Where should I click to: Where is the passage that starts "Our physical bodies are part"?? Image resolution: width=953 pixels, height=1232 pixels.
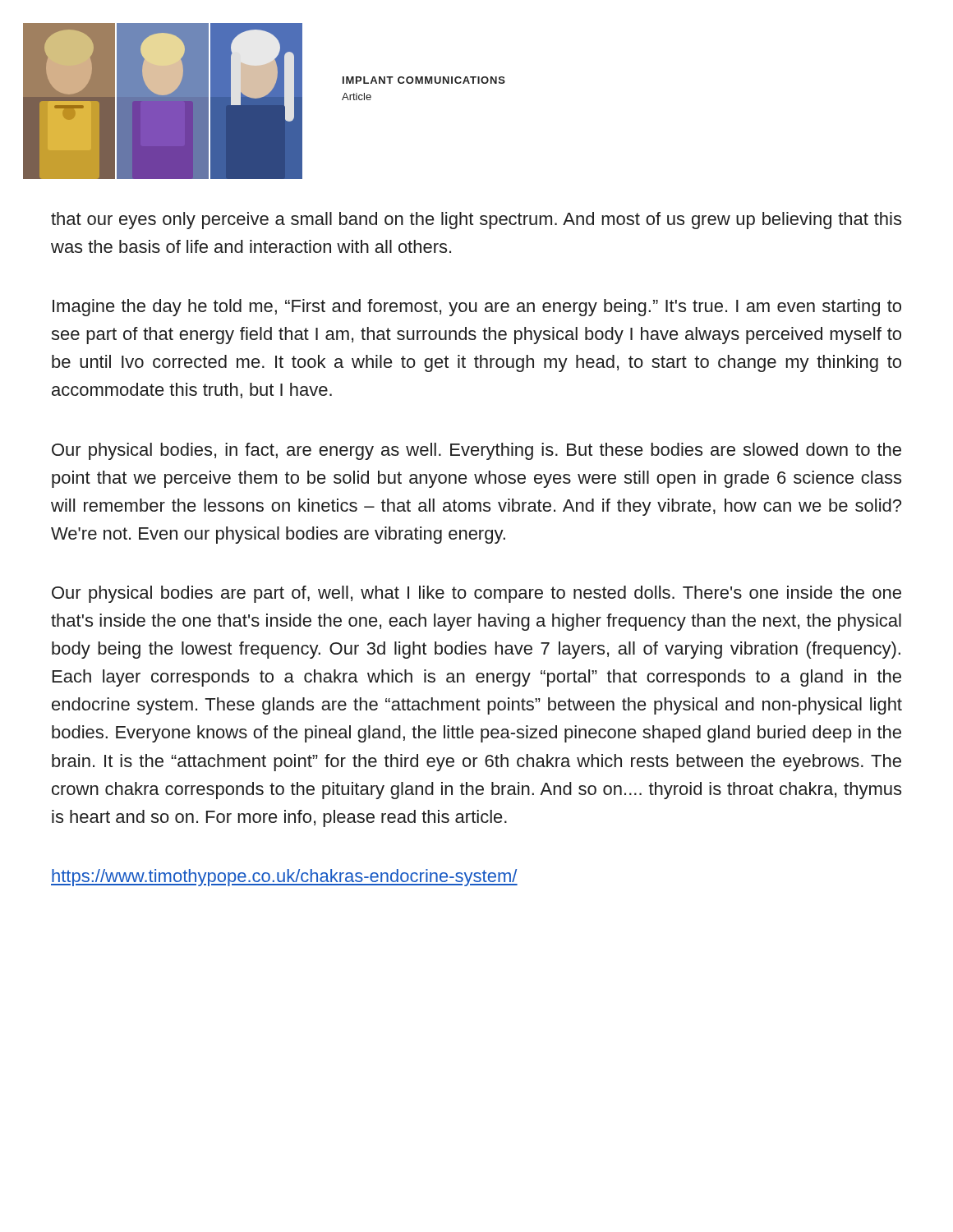(476, 705)
